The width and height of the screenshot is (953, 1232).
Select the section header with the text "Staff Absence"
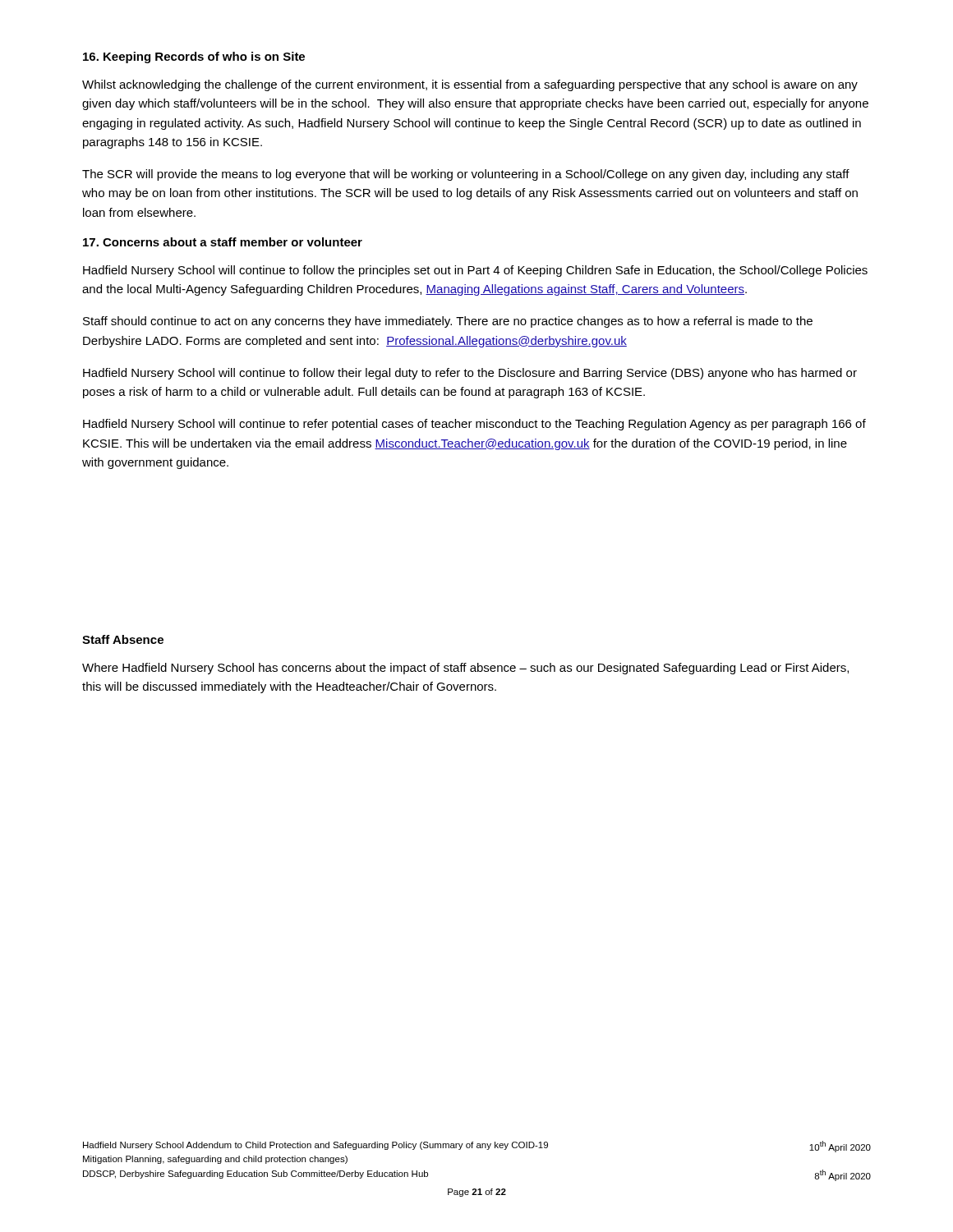pyautogui.click(x=123, y=639)
